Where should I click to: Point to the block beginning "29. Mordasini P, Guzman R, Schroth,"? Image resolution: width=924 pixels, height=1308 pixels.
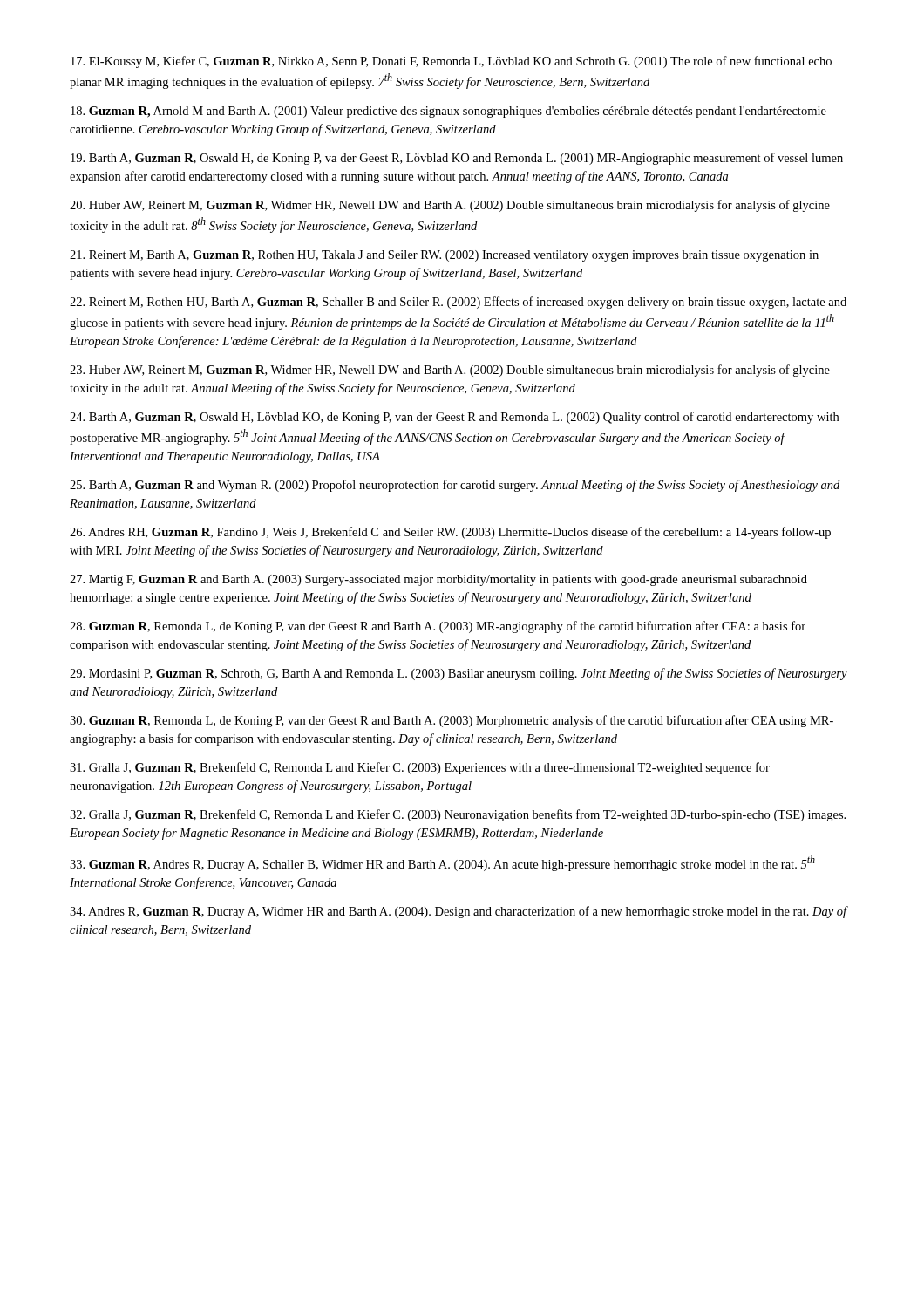pyautogui.click(x=458, y=682)
